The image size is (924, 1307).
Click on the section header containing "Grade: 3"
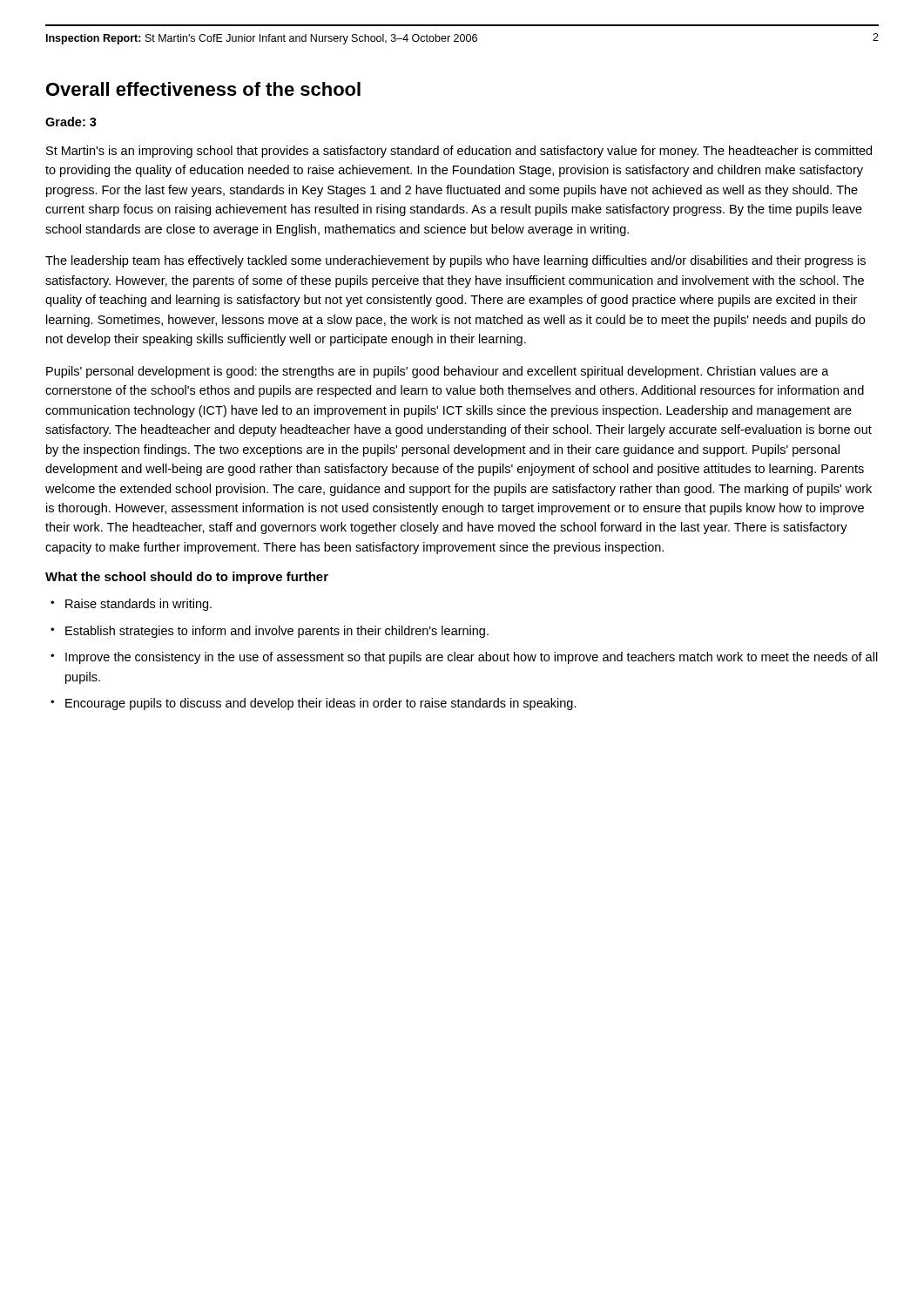coord(71,122)
